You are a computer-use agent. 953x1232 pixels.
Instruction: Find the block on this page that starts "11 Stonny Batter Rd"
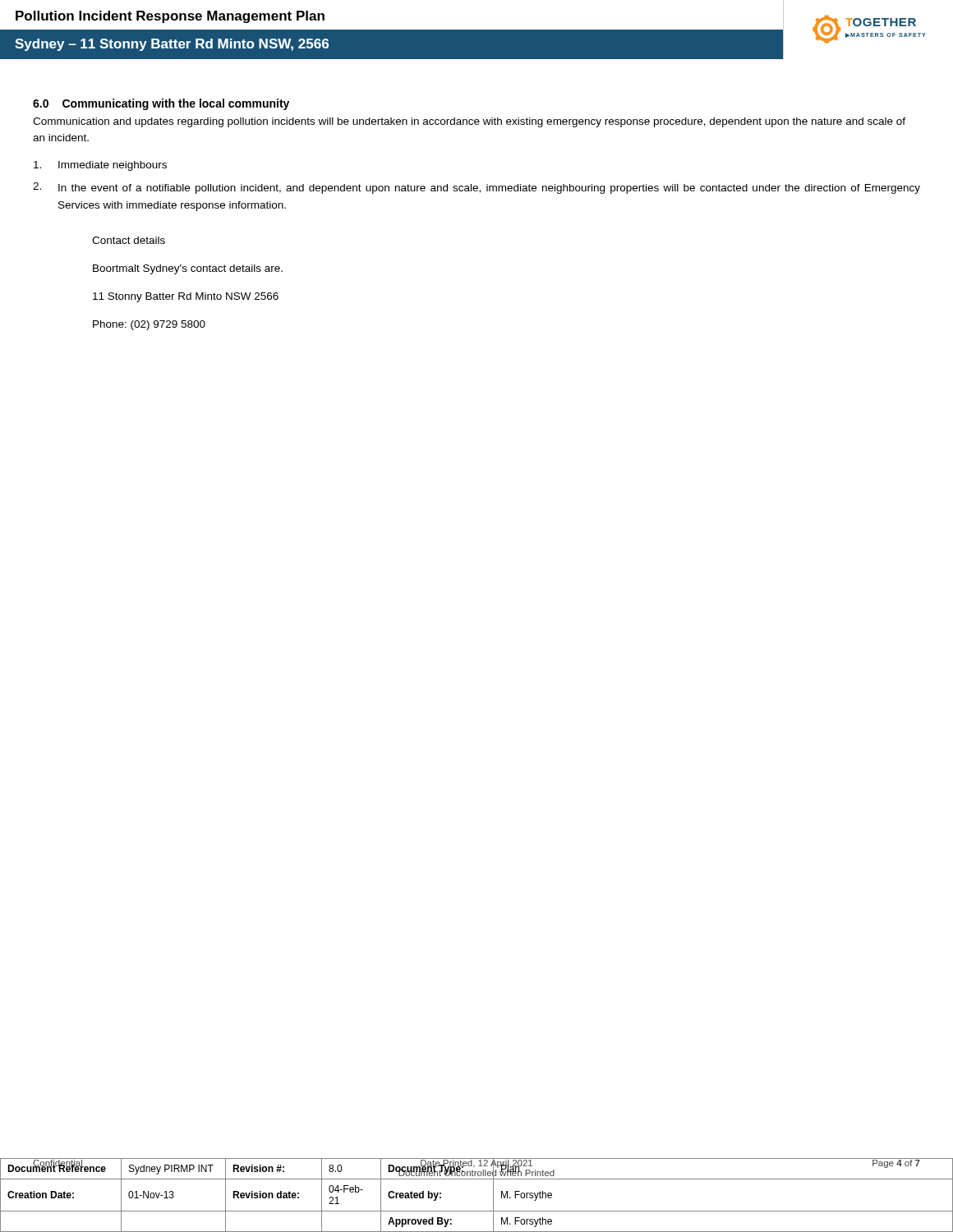185,296
